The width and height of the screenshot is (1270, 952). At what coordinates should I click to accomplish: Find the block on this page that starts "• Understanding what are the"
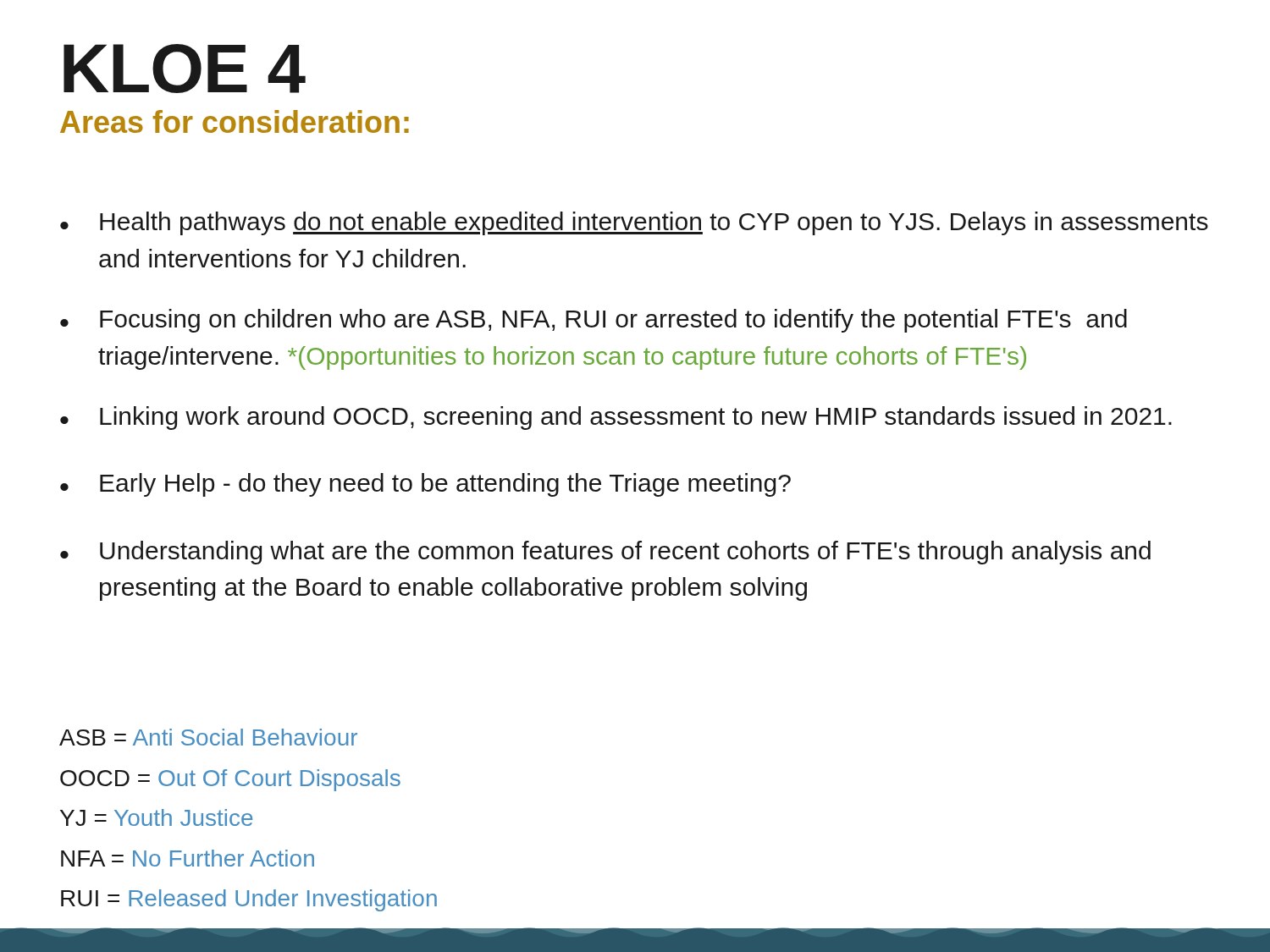point(644,569)
